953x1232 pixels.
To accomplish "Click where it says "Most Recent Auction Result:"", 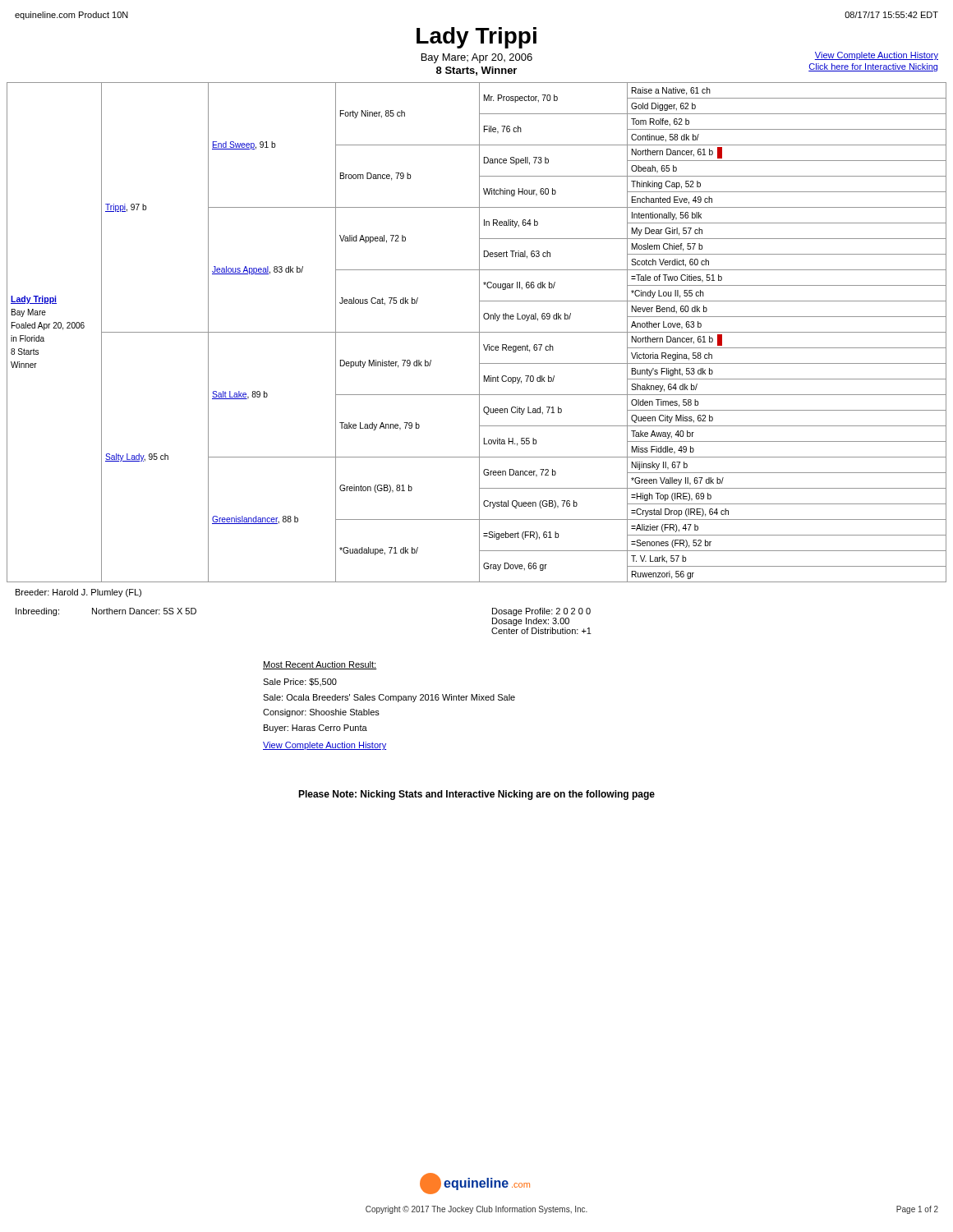I will [x=320, y=664].
